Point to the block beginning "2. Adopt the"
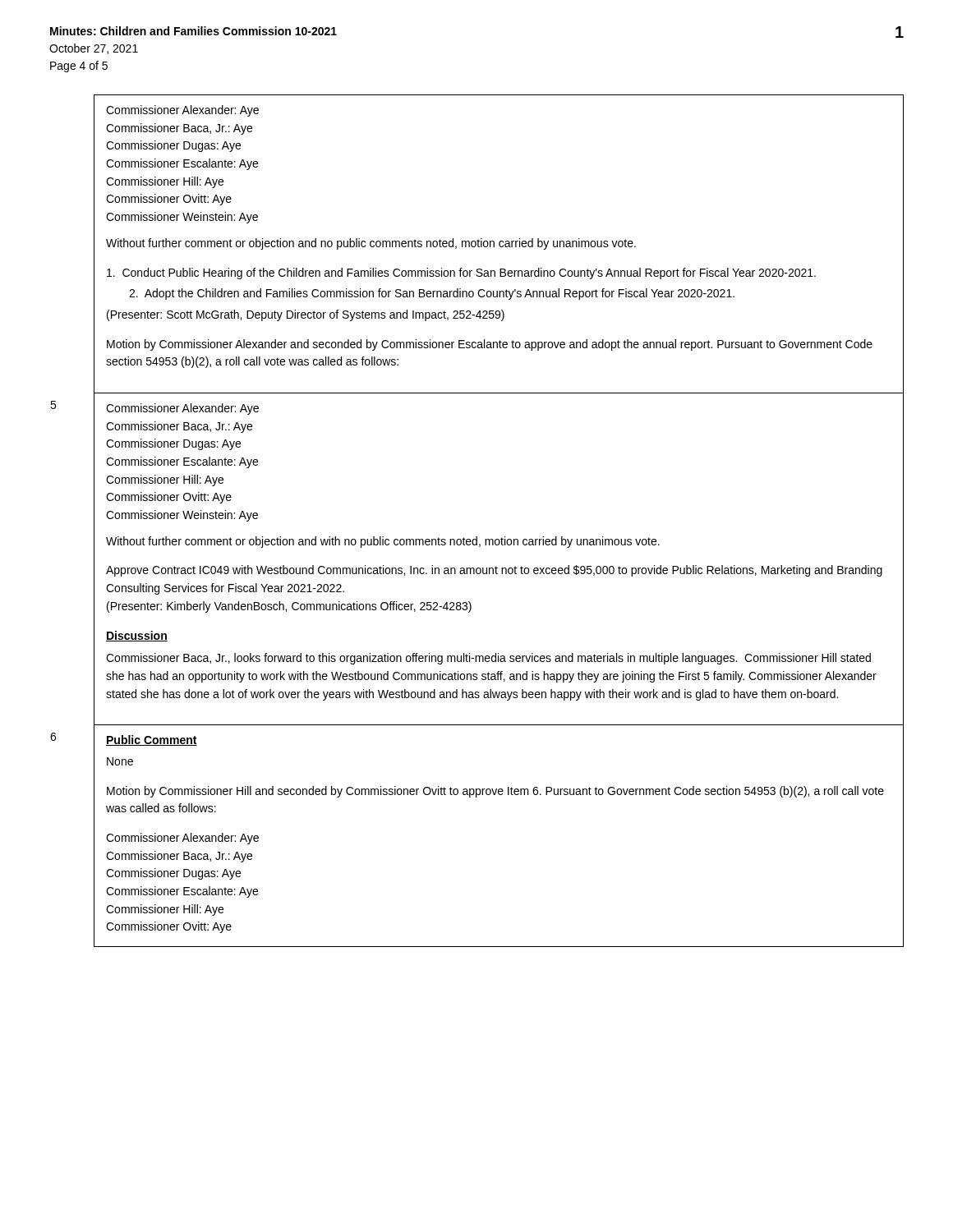Image resolution: width=953 pixels, height=1232 pixels. (x=432, y=293)
